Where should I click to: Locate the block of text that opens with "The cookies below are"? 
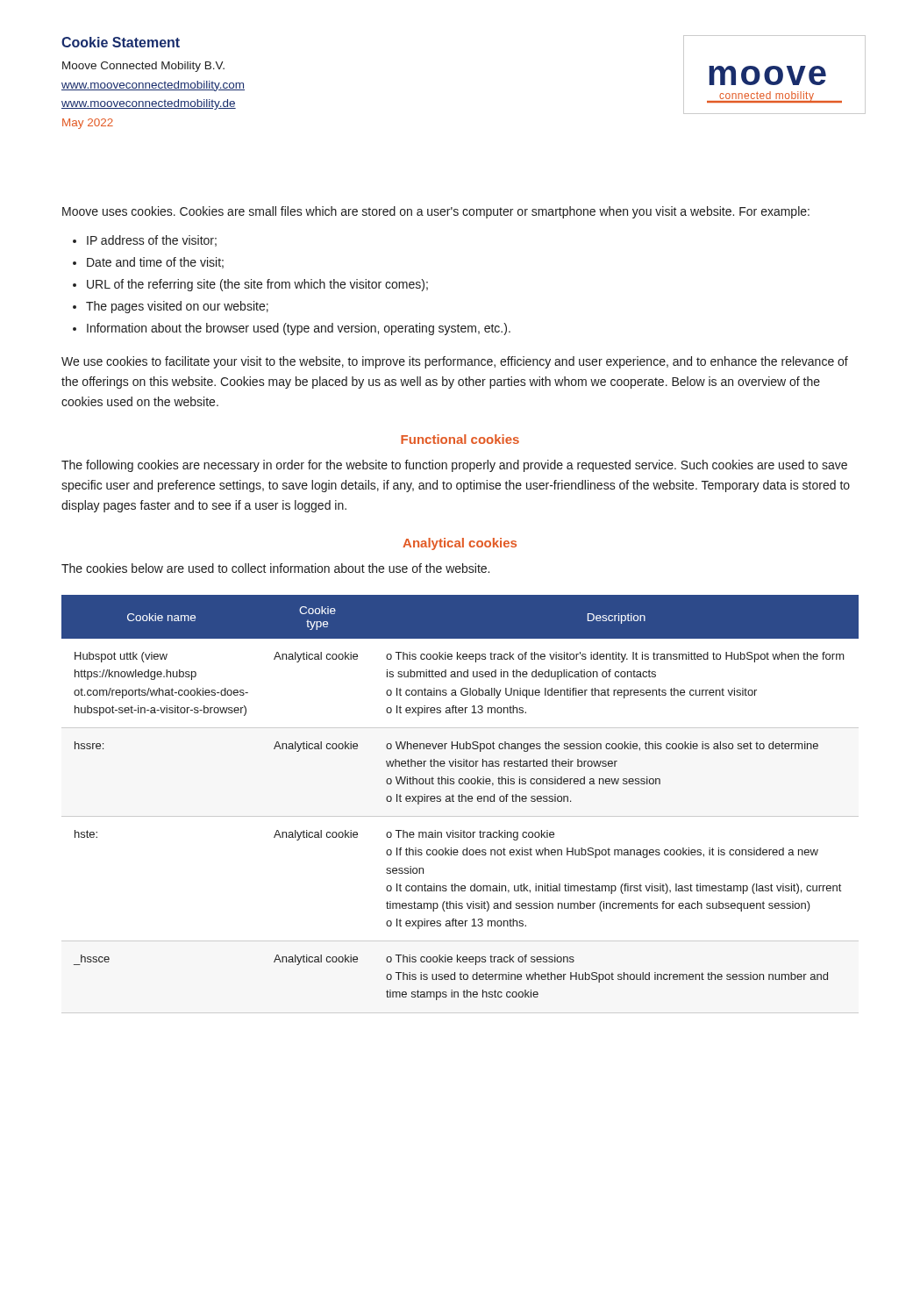click(x=276, y=569)
